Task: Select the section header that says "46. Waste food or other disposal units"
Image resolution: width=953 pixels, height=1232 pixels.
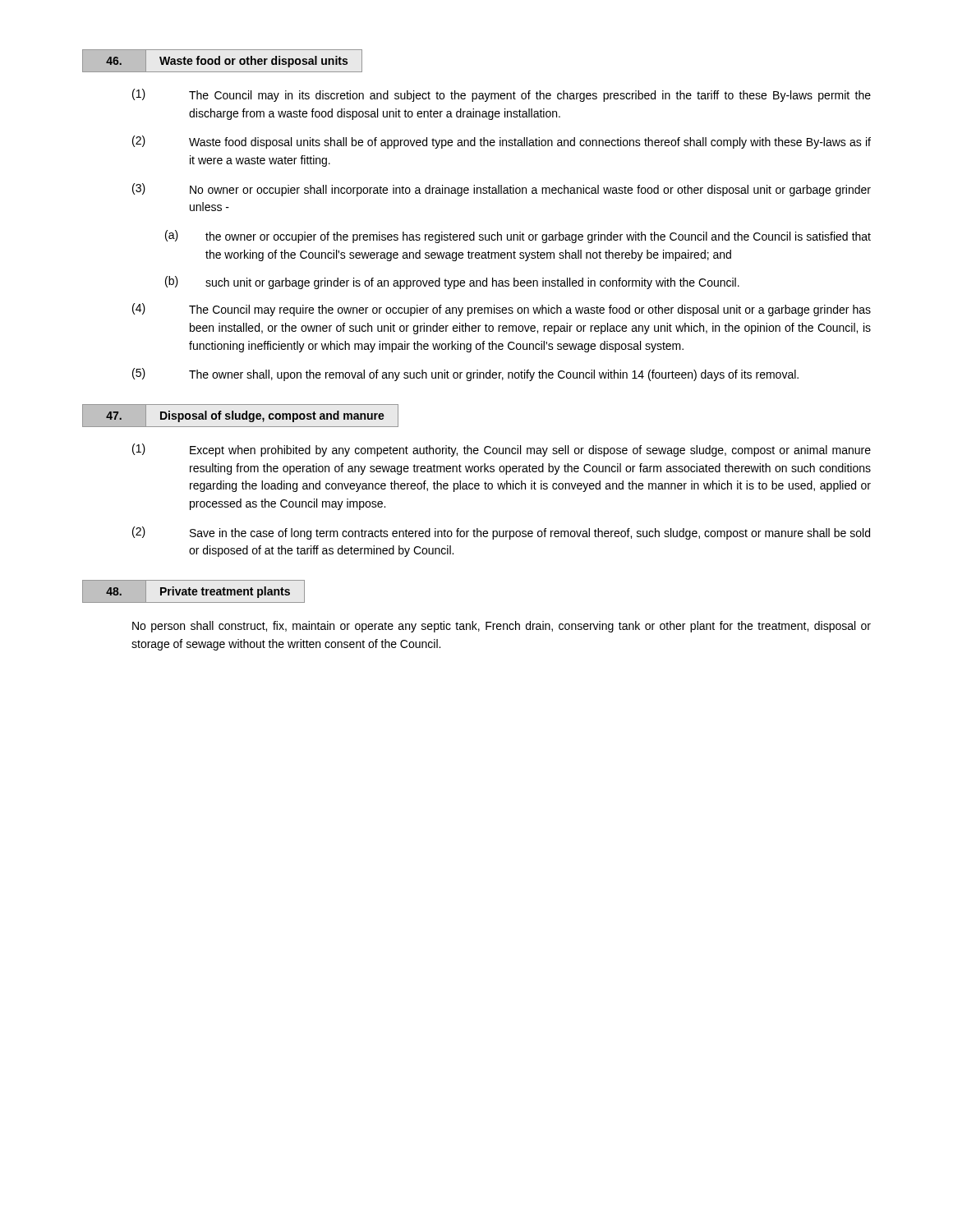Action: pos(222,61)
